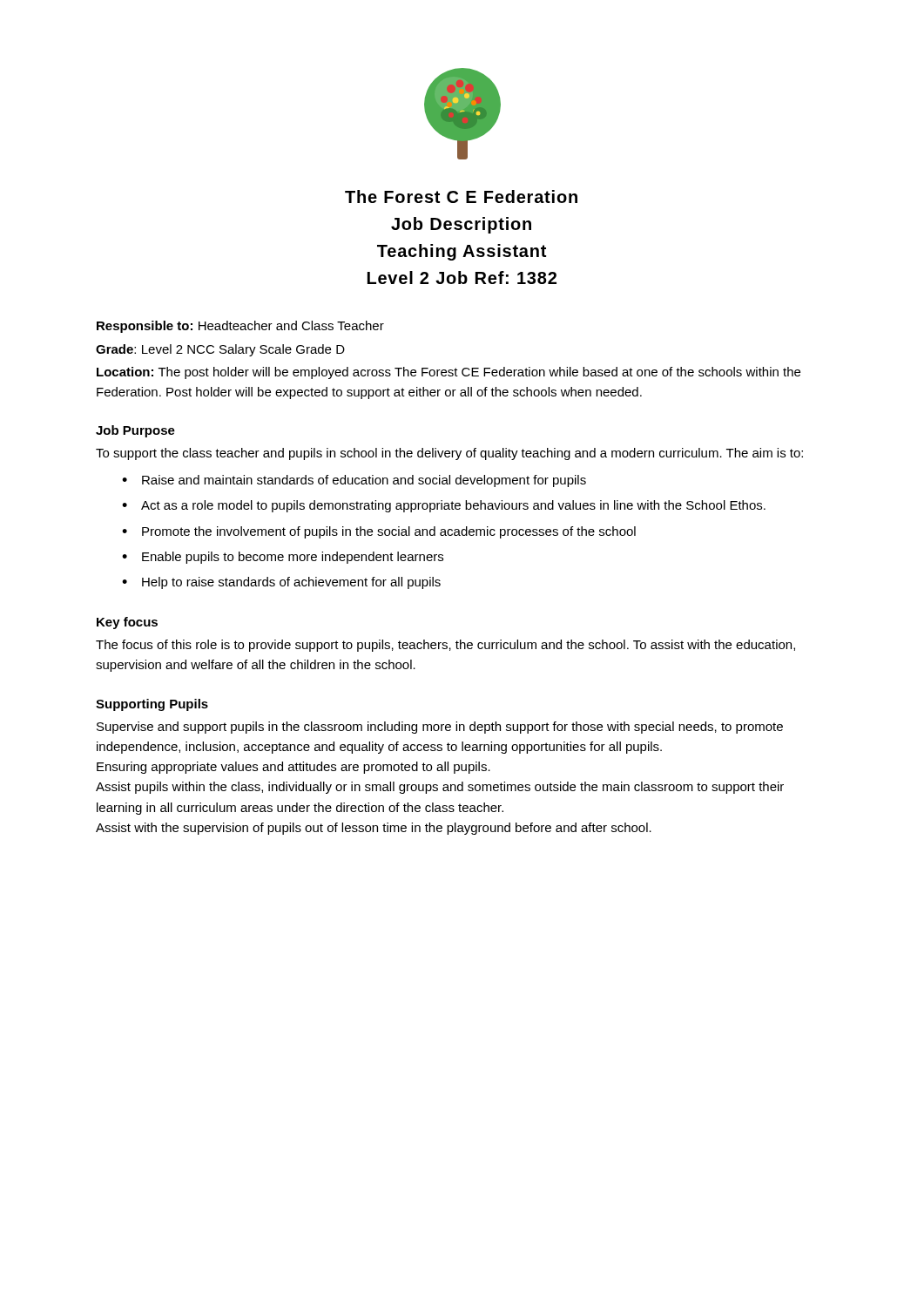Select the list item with the text "• Promote the involvement of pupils in the"
The height and width of the screenshot is (1307, 924).
click(x=475, y=532)
